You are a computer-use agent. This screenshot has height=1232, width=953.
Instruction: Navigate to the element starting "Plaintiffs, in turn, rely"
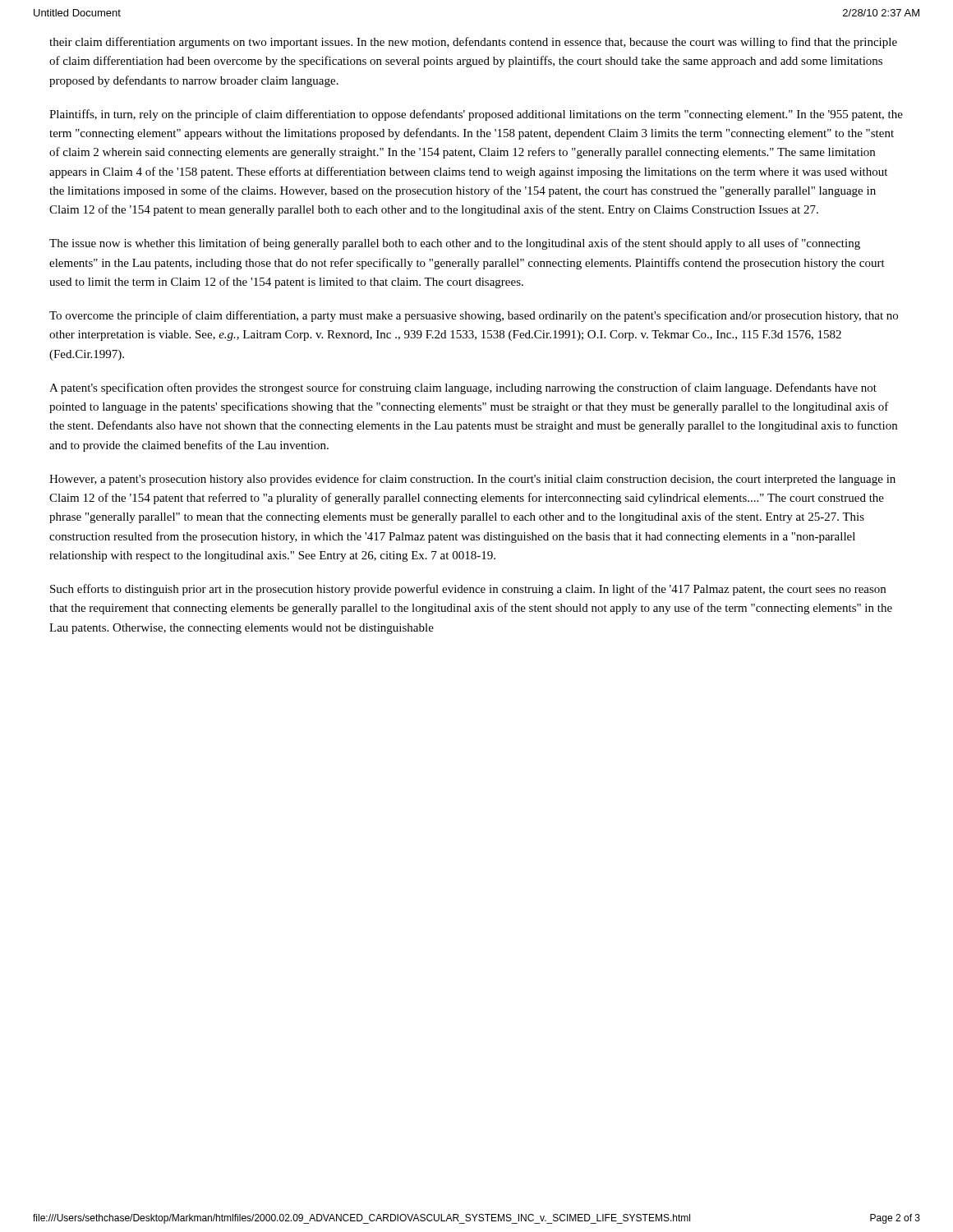click(476, 162)
